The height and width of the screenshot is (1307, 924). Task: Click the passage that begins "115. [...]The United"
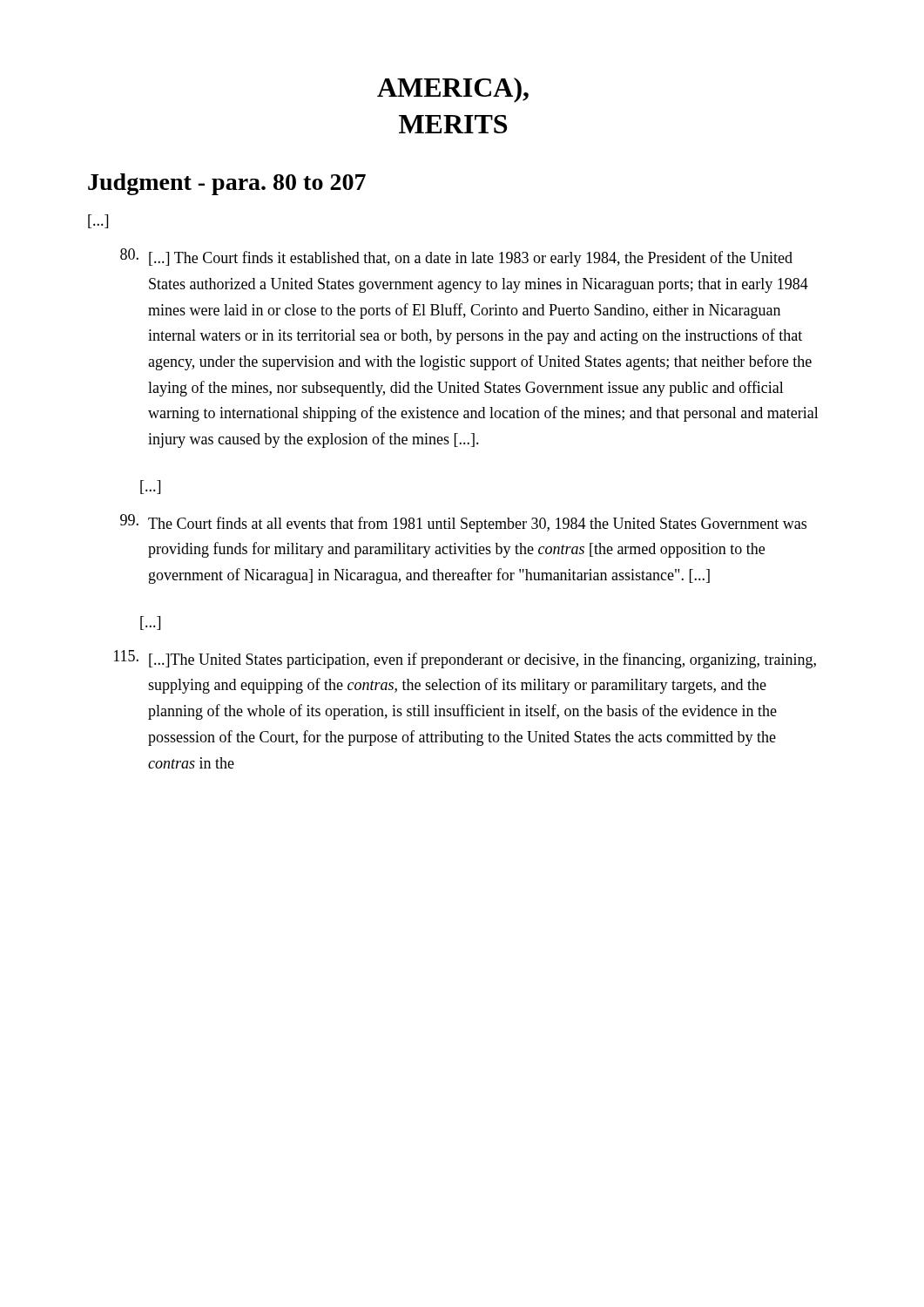click(453, 712)
